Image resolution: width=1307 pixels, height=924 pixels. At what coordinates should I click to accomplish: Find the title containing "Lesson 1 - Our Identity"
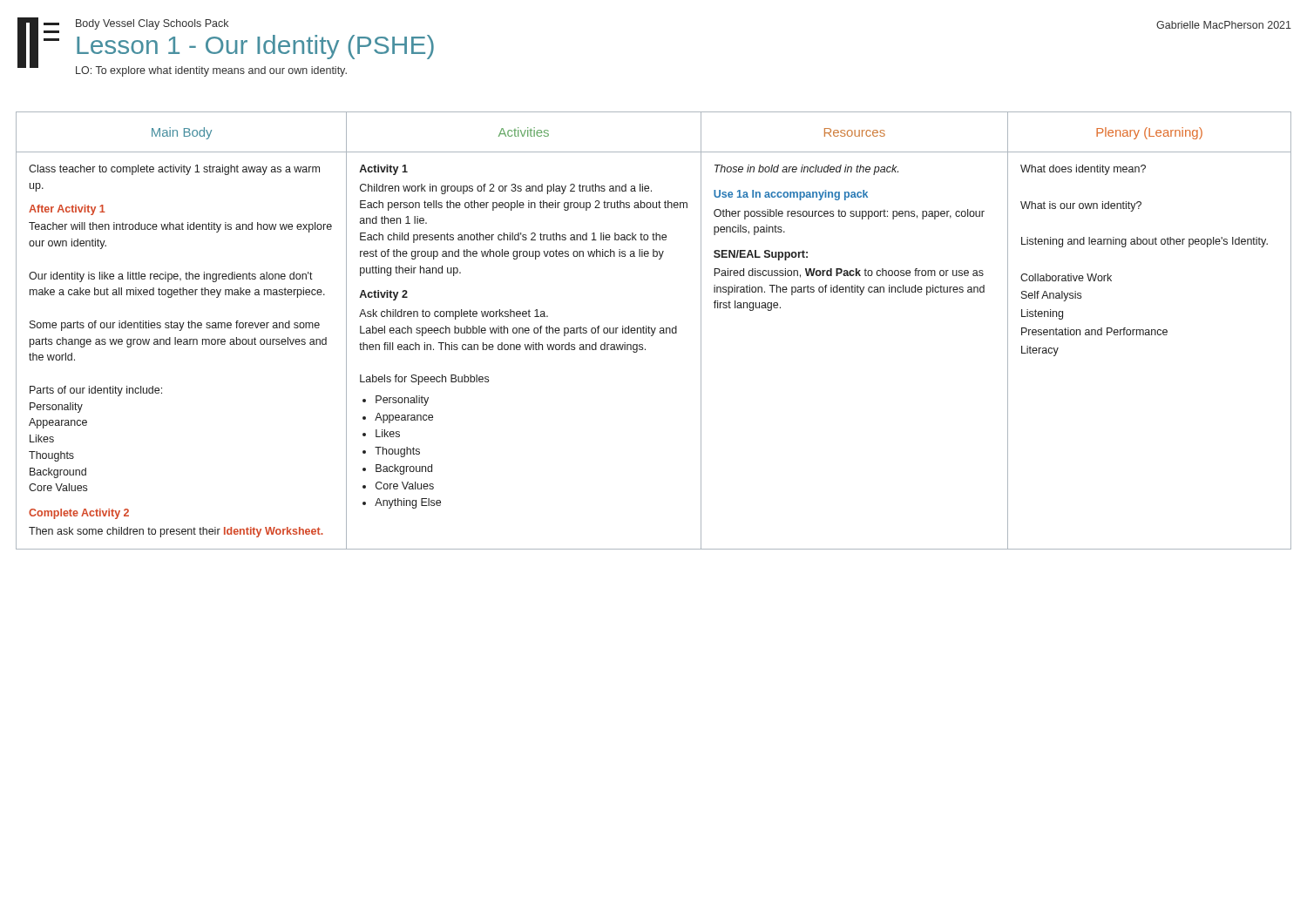[255, 45]
